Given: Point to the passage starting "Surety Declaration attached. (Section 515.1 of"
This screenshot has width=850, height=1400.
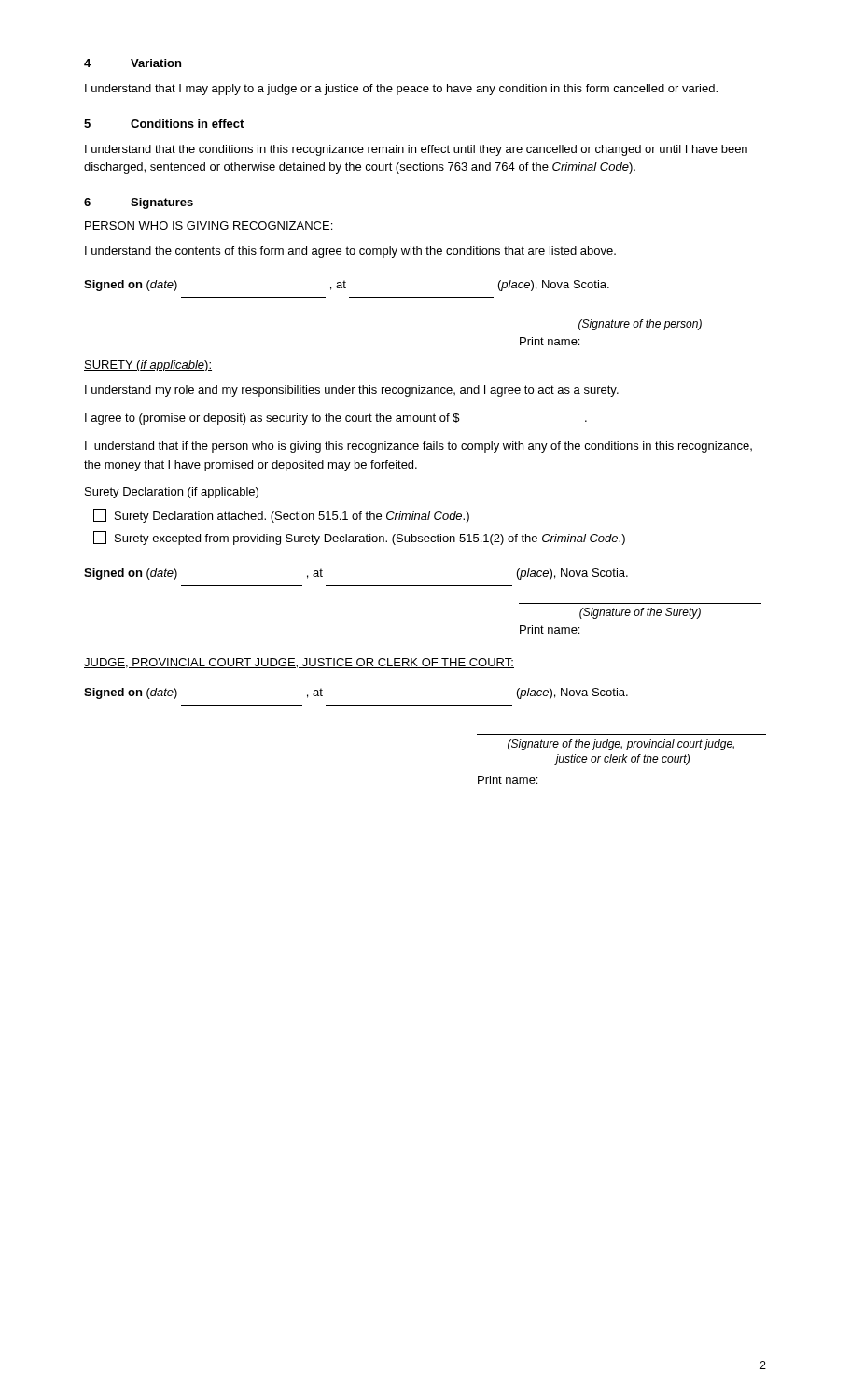Looking at the screenshot, I should [282, 515].
